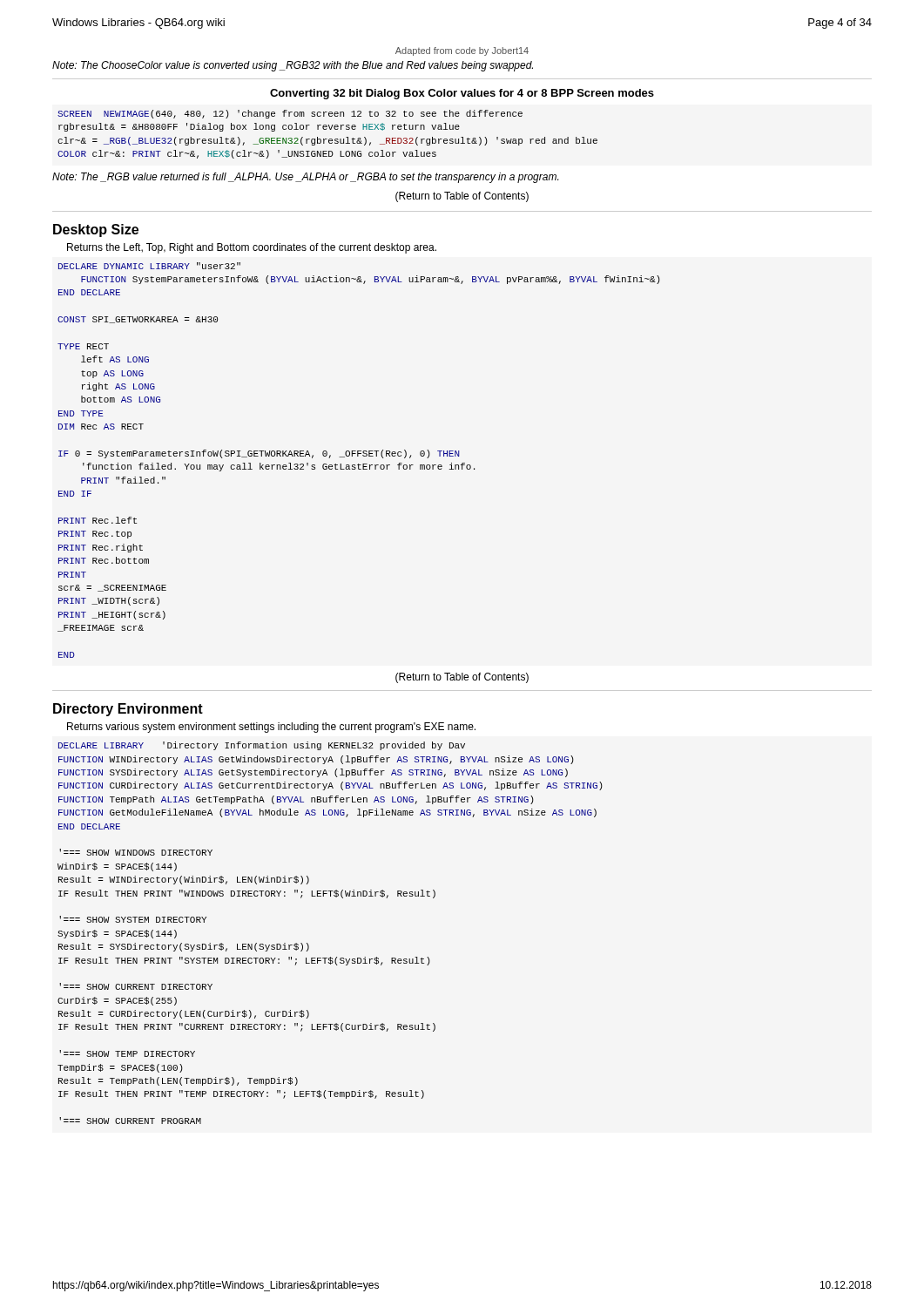
Task: Point to the passage starting "Converting 32 bit Dialog Box"
Action: (x=462, y=93)
